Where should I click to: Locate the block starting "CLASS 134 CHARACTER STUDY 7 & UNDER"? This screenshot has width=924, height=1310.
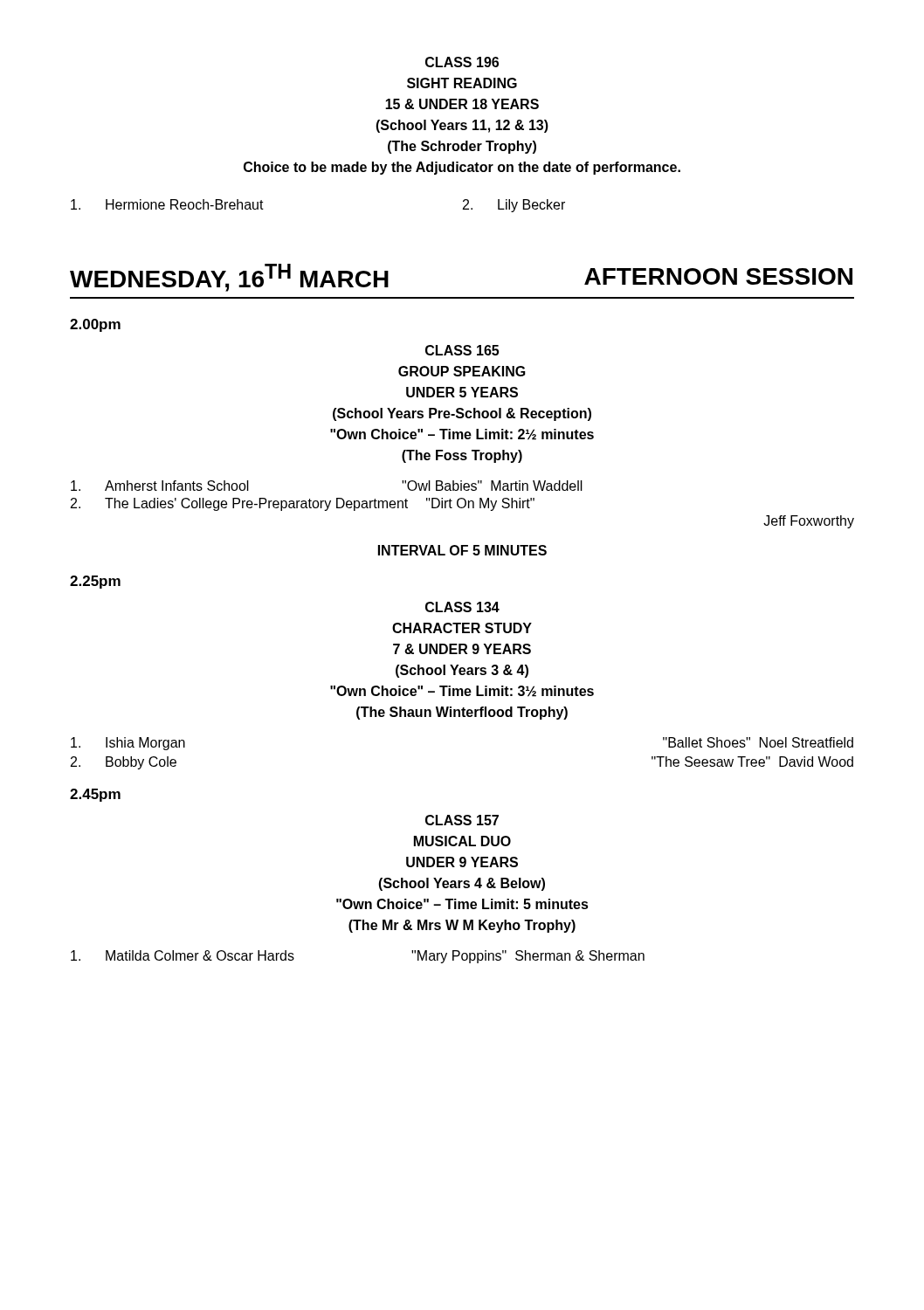[462, 661]
